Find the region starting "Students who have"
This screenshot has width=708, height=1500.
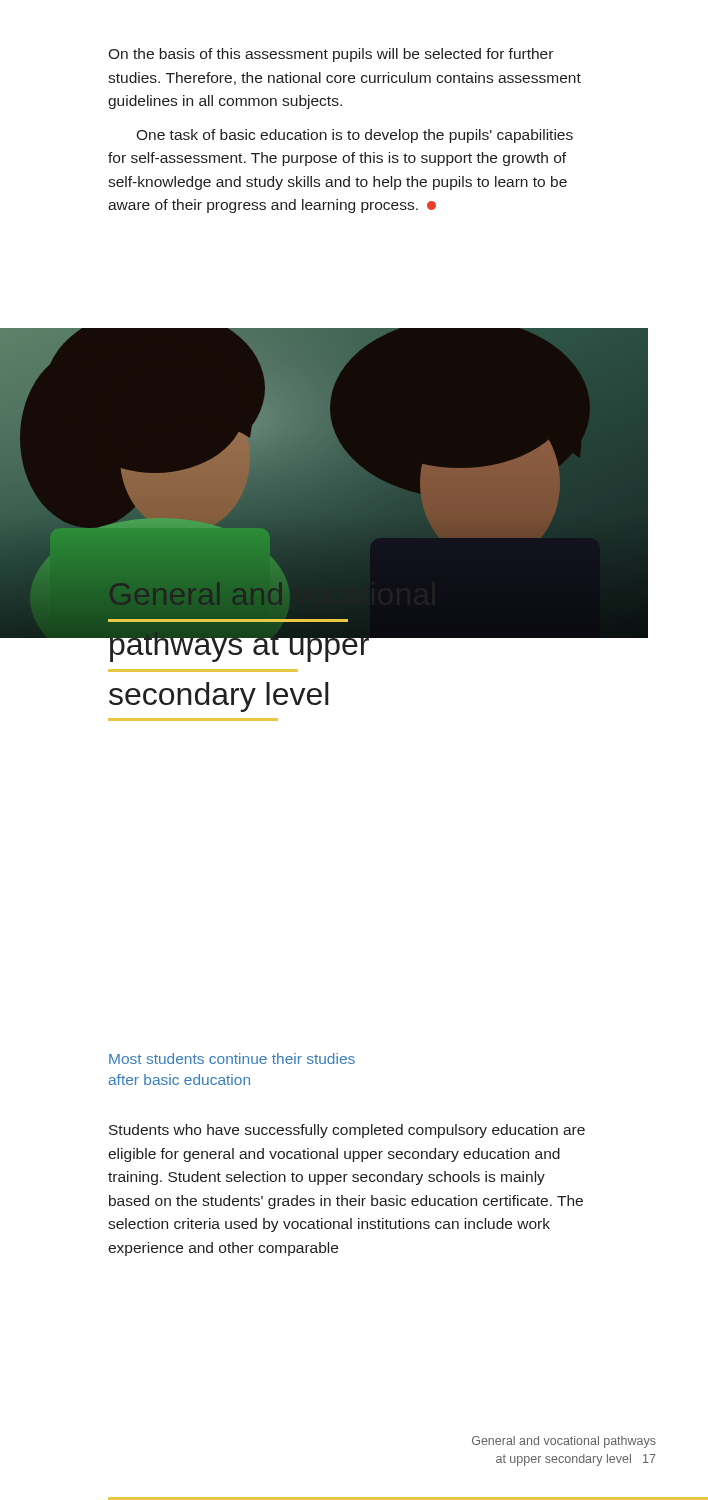tap(347, 1188)
